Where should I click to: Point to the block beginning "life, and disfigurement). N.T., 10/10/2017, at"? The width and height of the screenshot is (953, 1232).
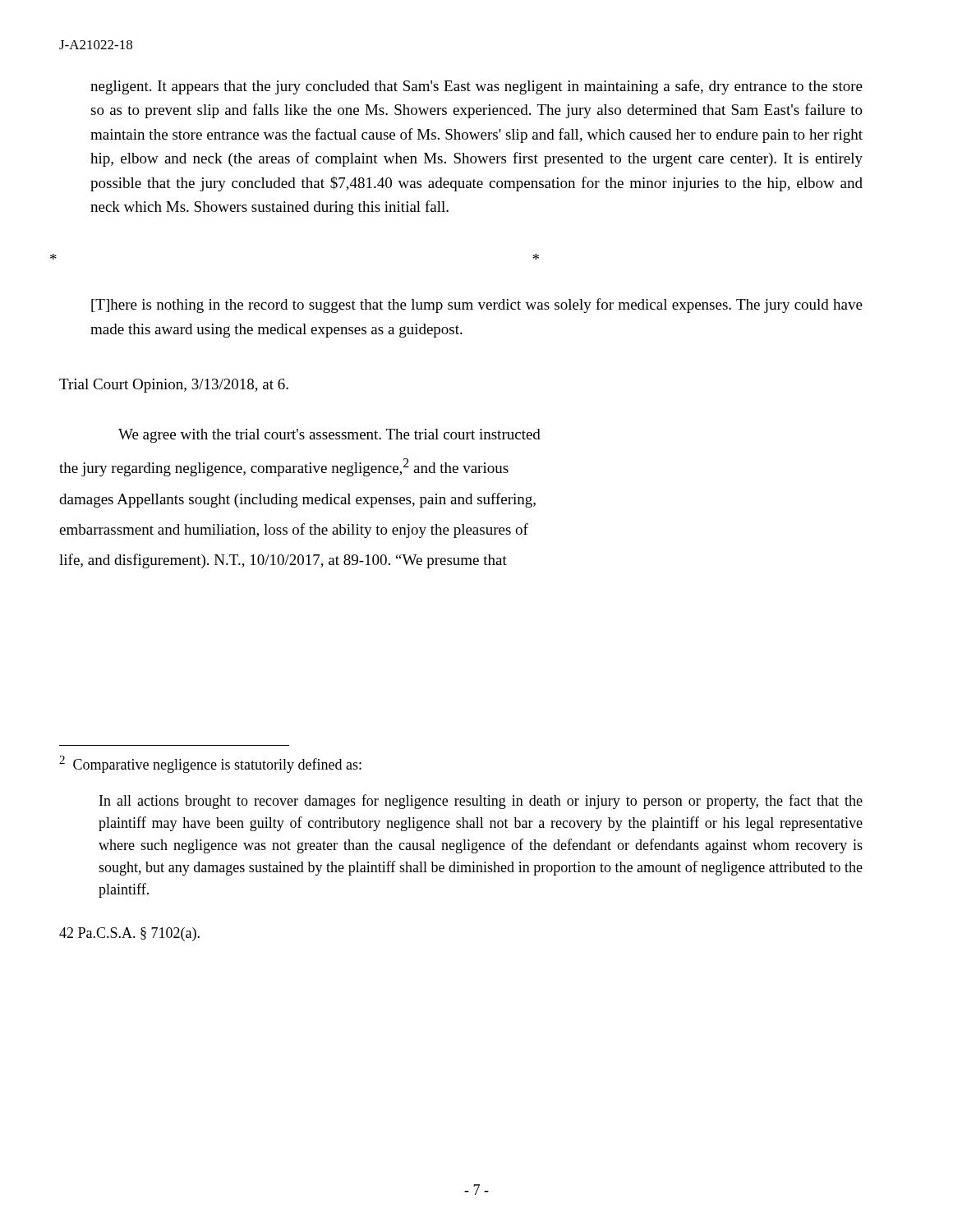pos(283,560)
